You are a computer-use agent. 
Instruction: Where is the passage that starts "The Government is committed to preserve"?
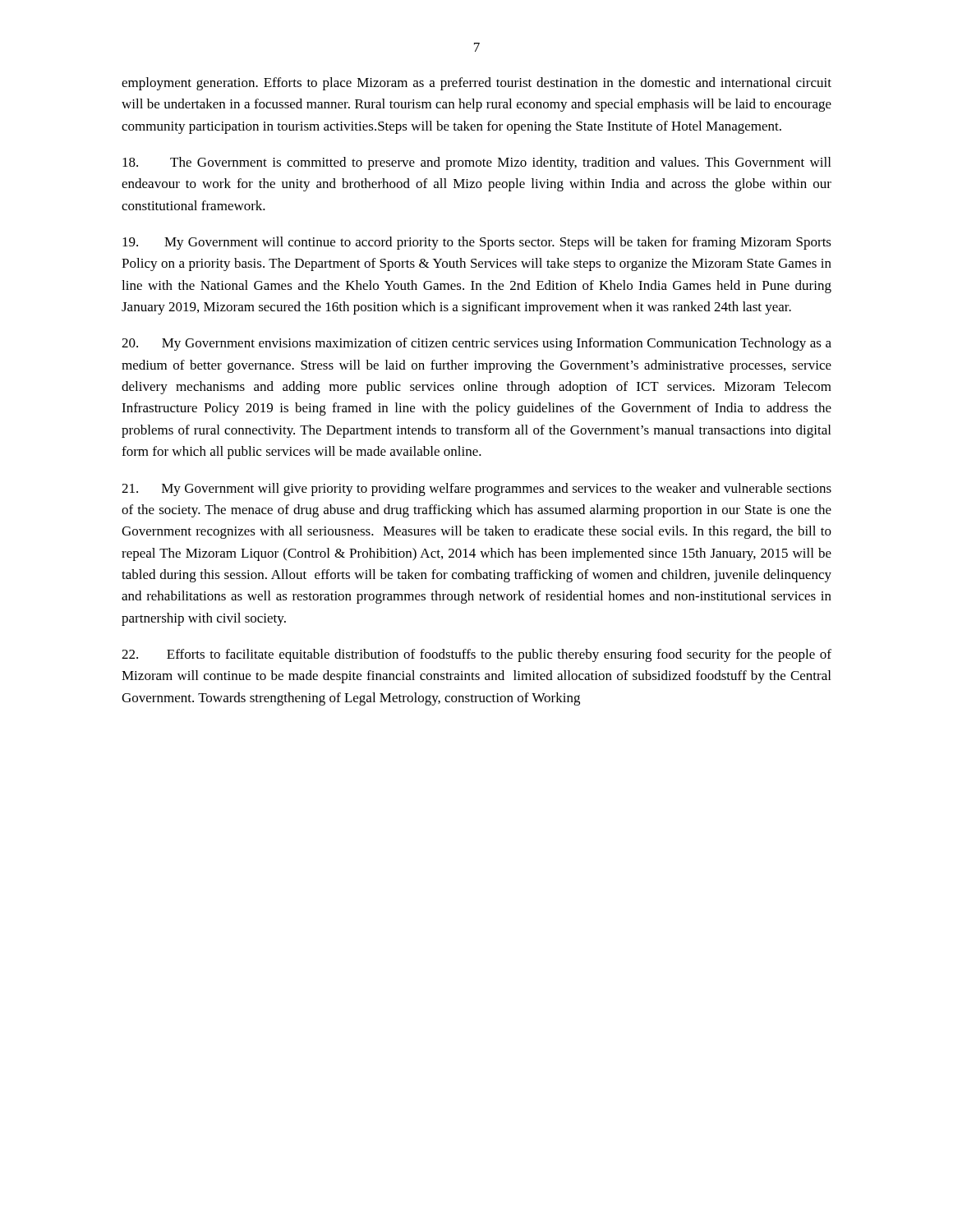(476, 184)
